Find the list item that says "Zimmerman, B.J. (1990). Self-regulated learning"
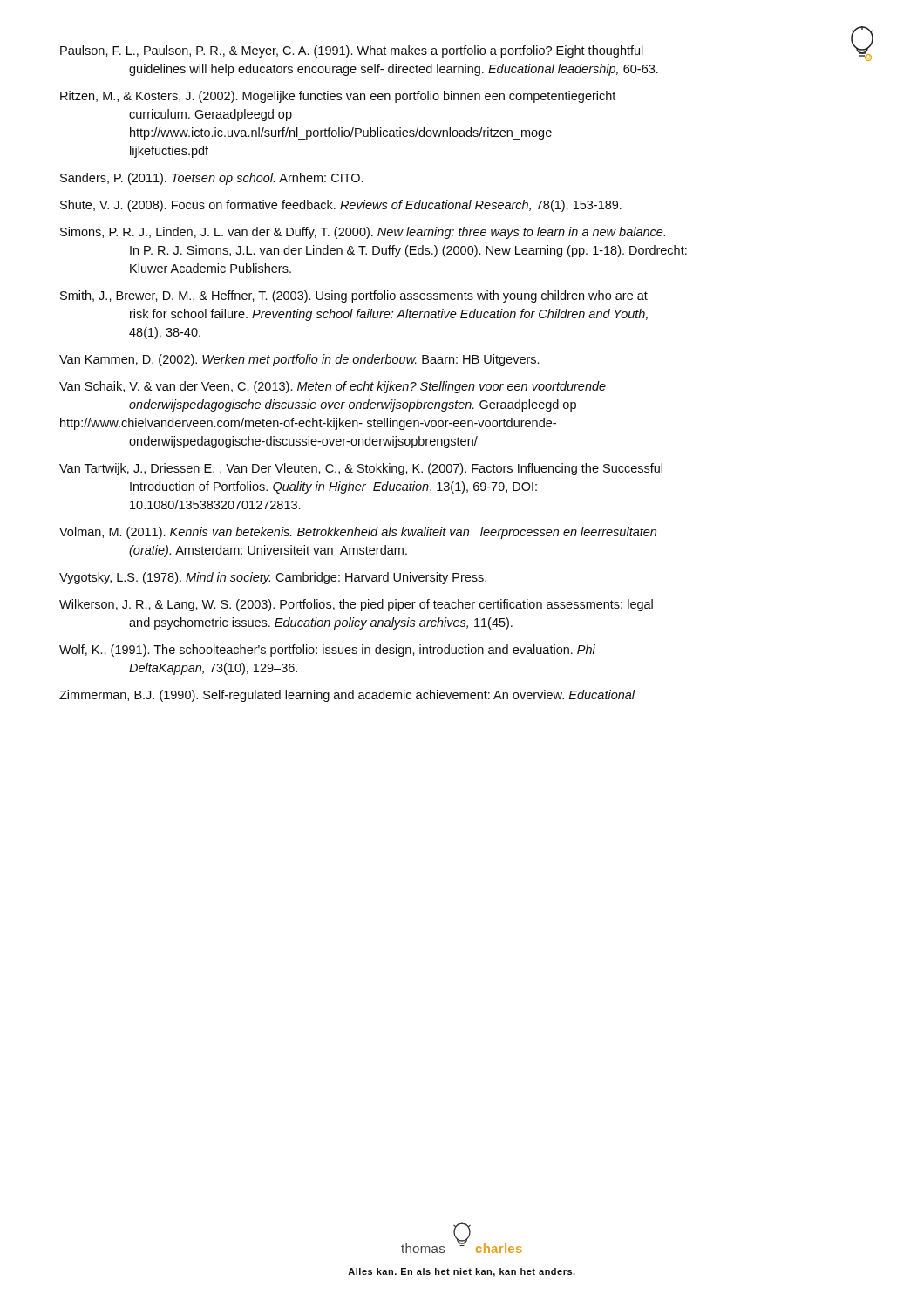This screenshot has height=1308, width=924. 462,696
